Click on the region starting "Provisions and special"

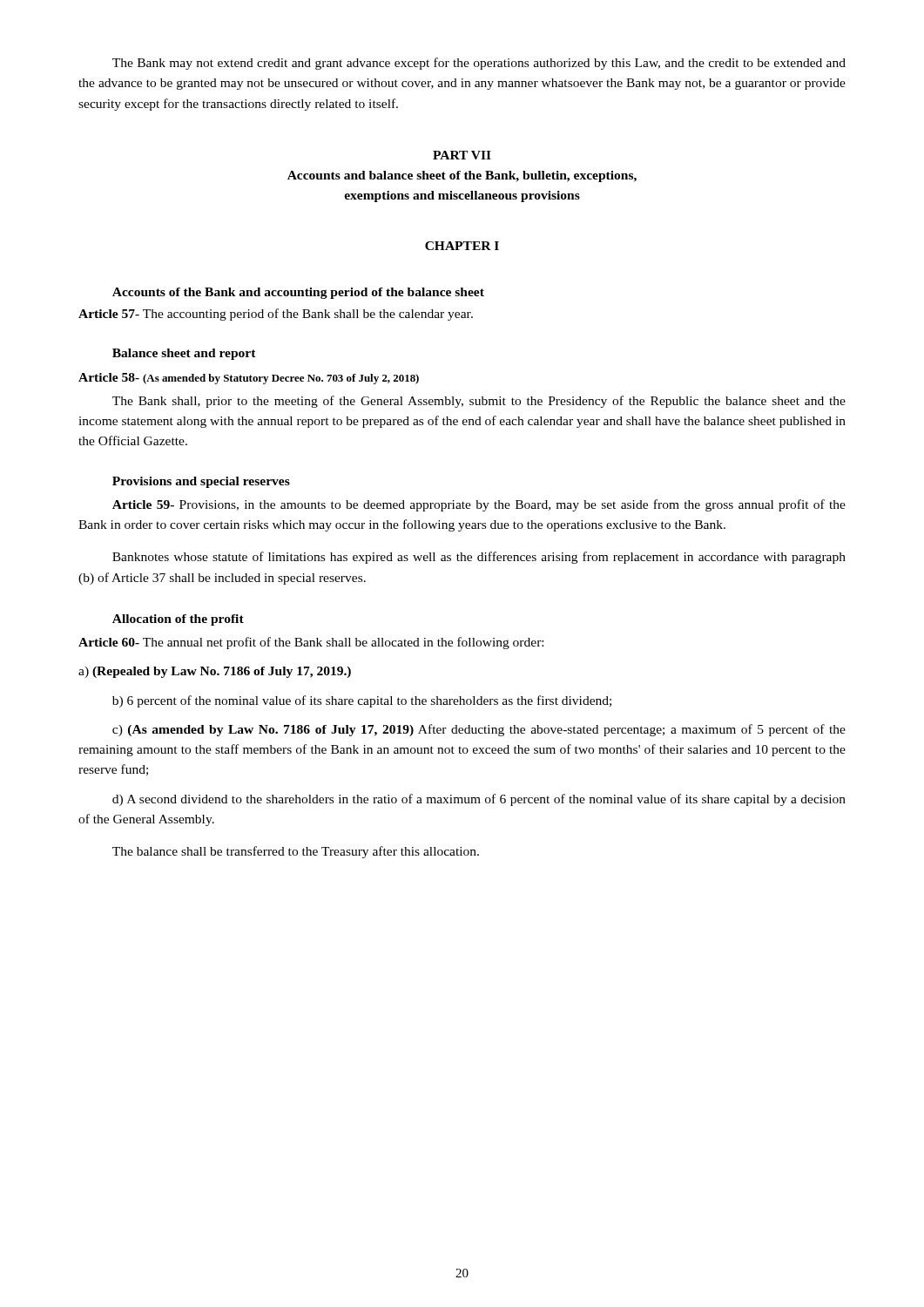(201, 482)
